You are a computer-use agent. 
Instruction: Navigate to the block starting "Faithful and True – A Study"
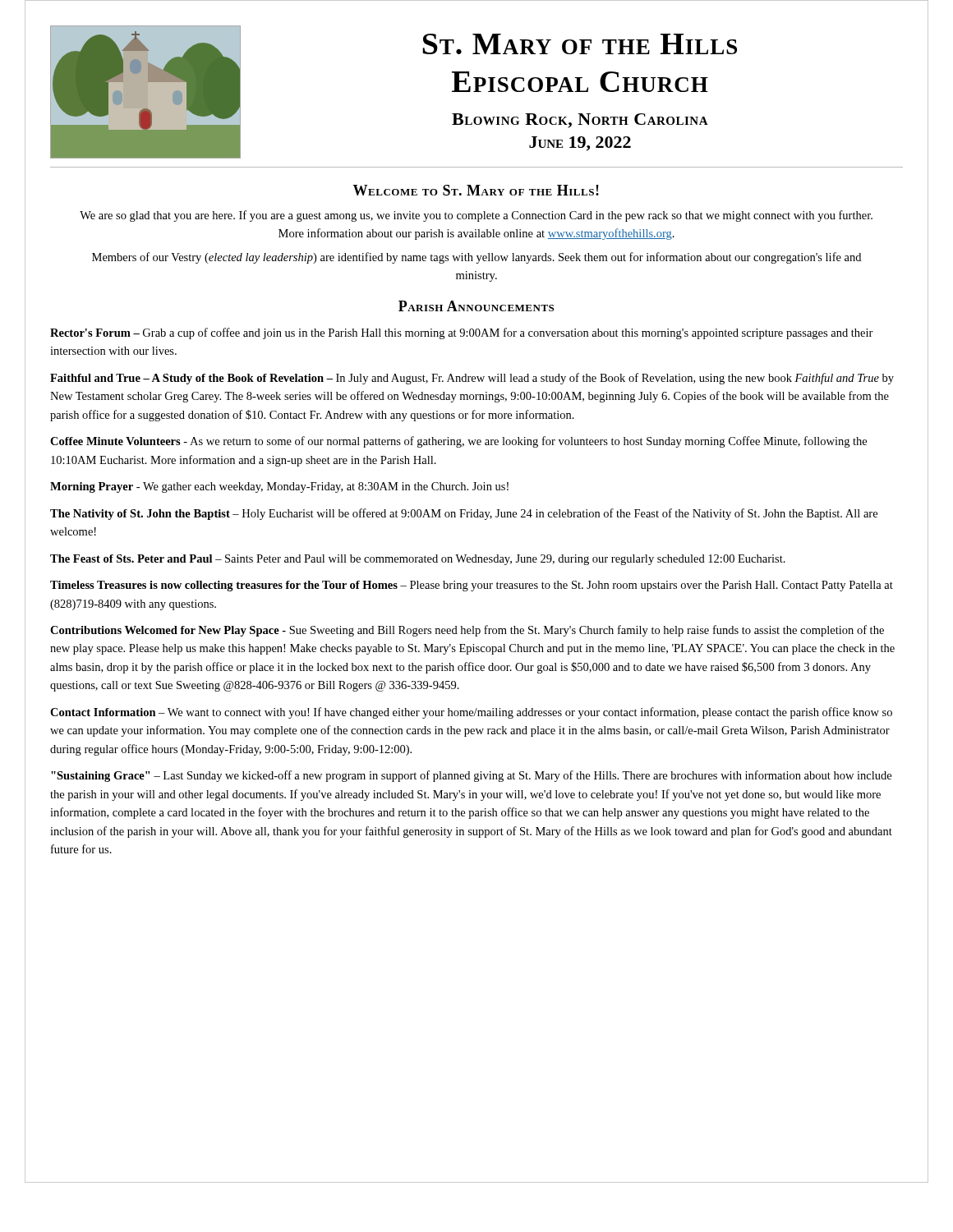click(x=472, y=396)
